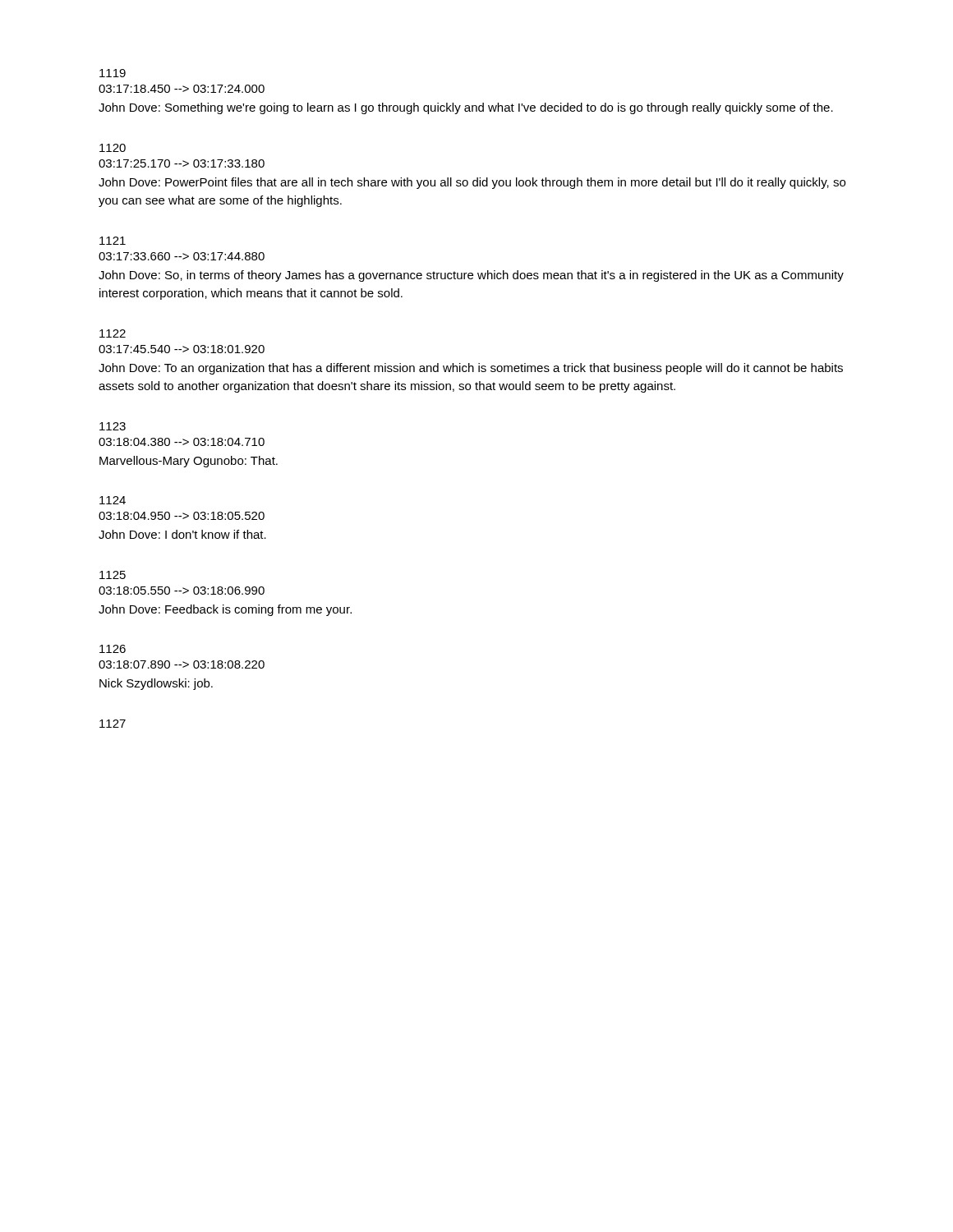Find the passage starting "1125 03:18:05.550 --> 03:18:06.990 John Dove:"

pos(113,575)
